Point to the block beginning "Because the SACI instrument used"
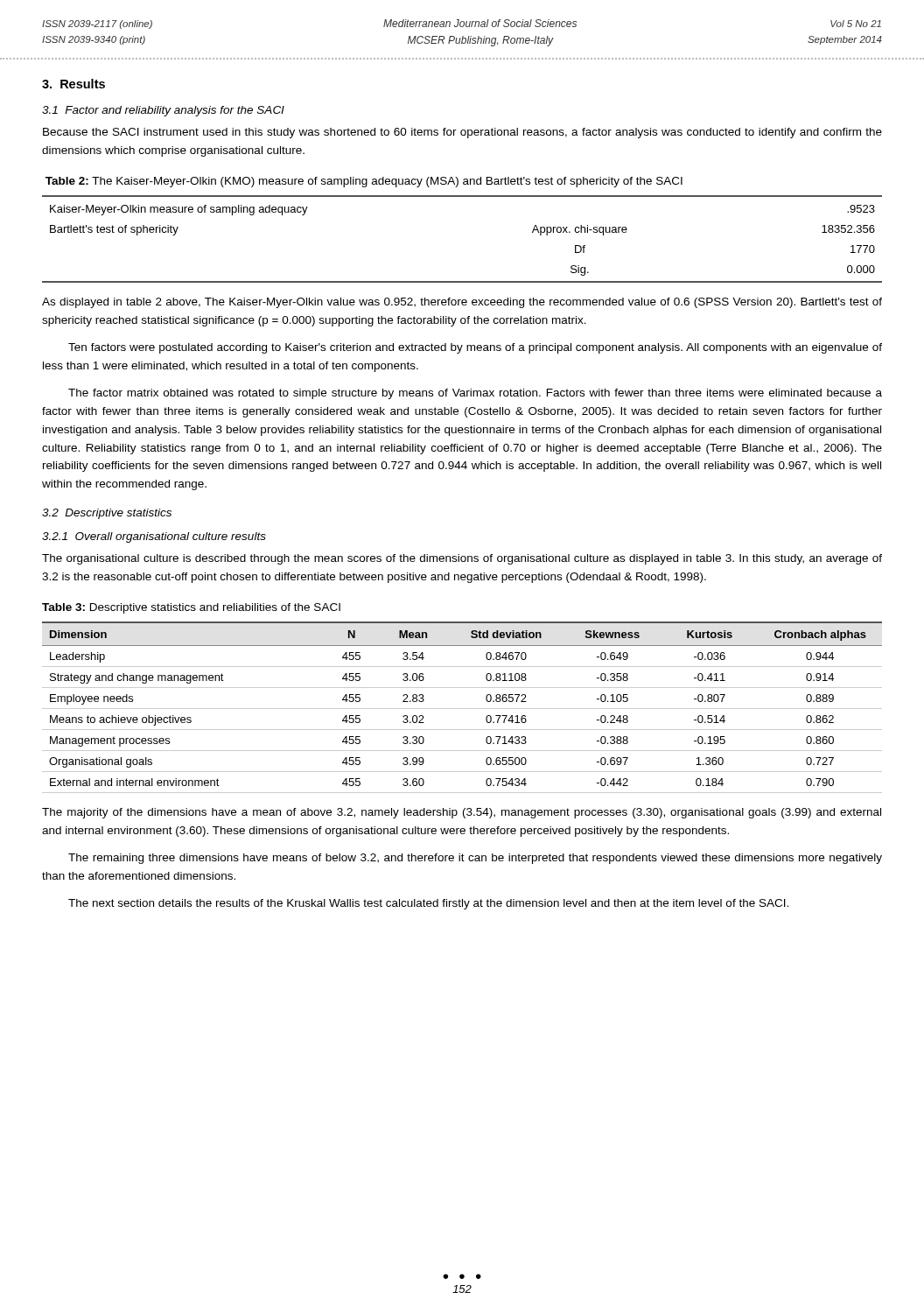The image size is (924, 1313). [x=462, y=141]
